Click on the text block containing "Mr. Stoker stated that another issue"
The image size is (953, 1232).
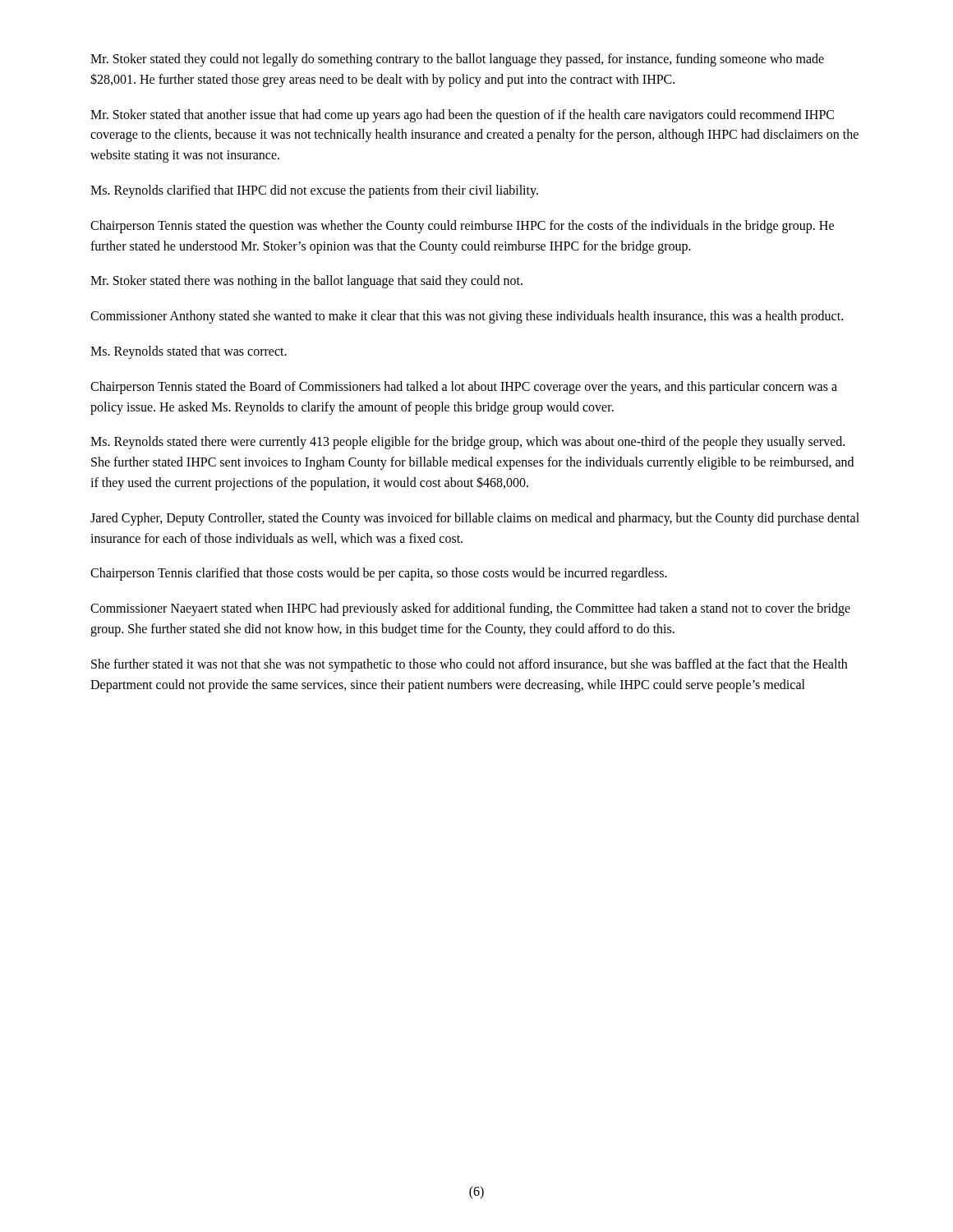coord(475,135)
